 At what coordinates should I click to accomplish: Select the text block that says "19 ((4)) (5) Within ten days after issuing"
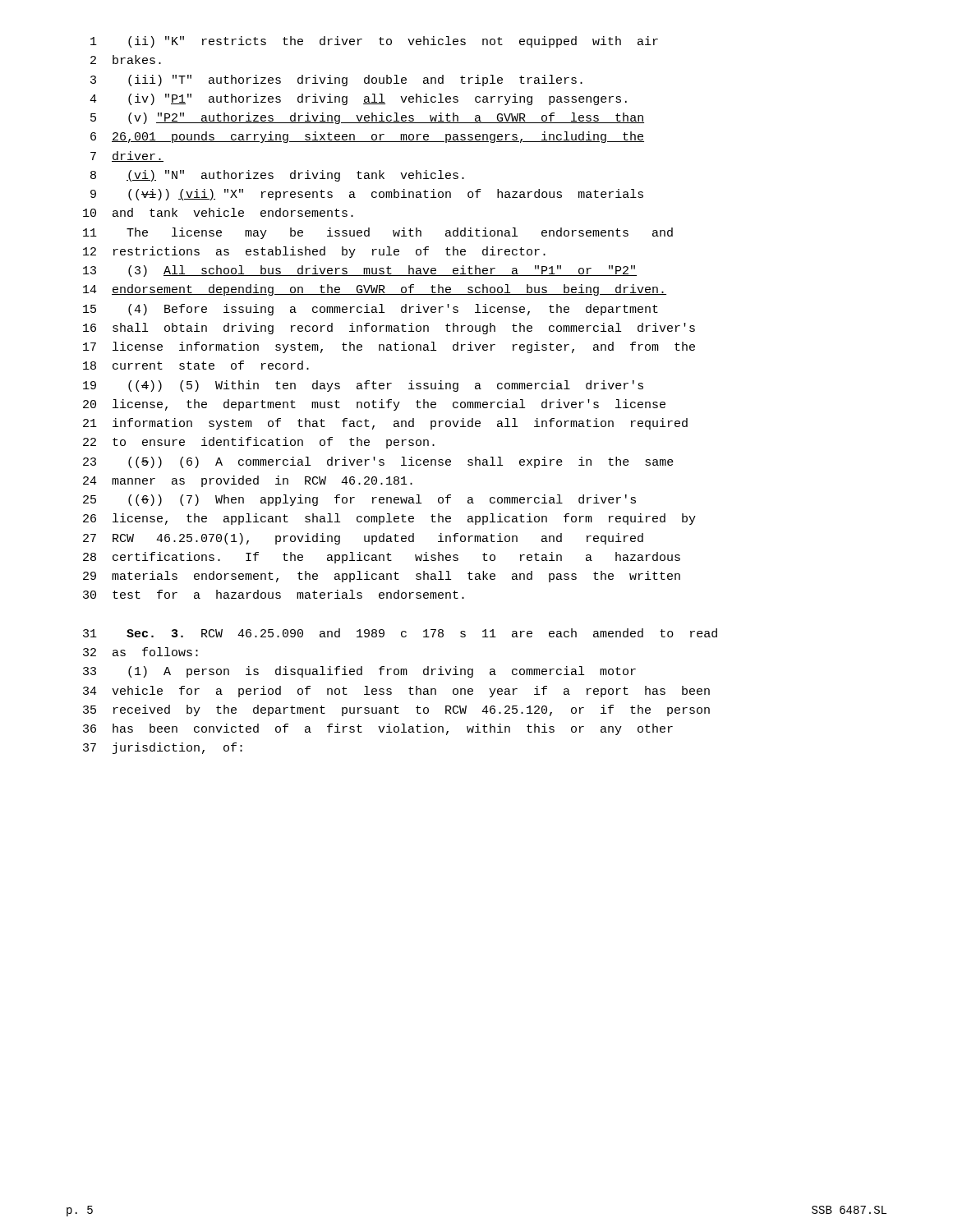pos(476,386)
